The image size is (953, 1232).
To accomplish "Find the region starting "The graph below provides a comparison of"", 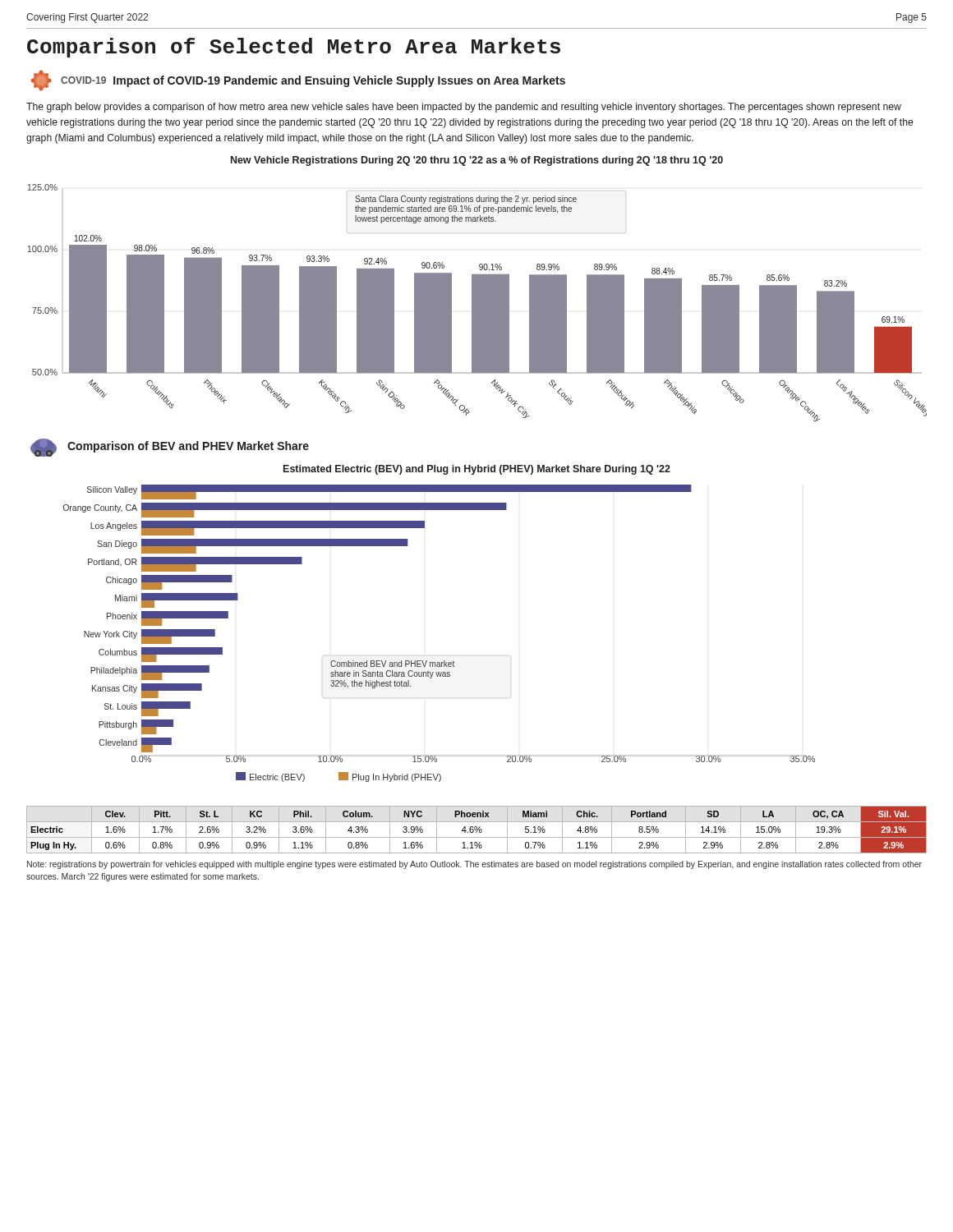I will point(470,122).
